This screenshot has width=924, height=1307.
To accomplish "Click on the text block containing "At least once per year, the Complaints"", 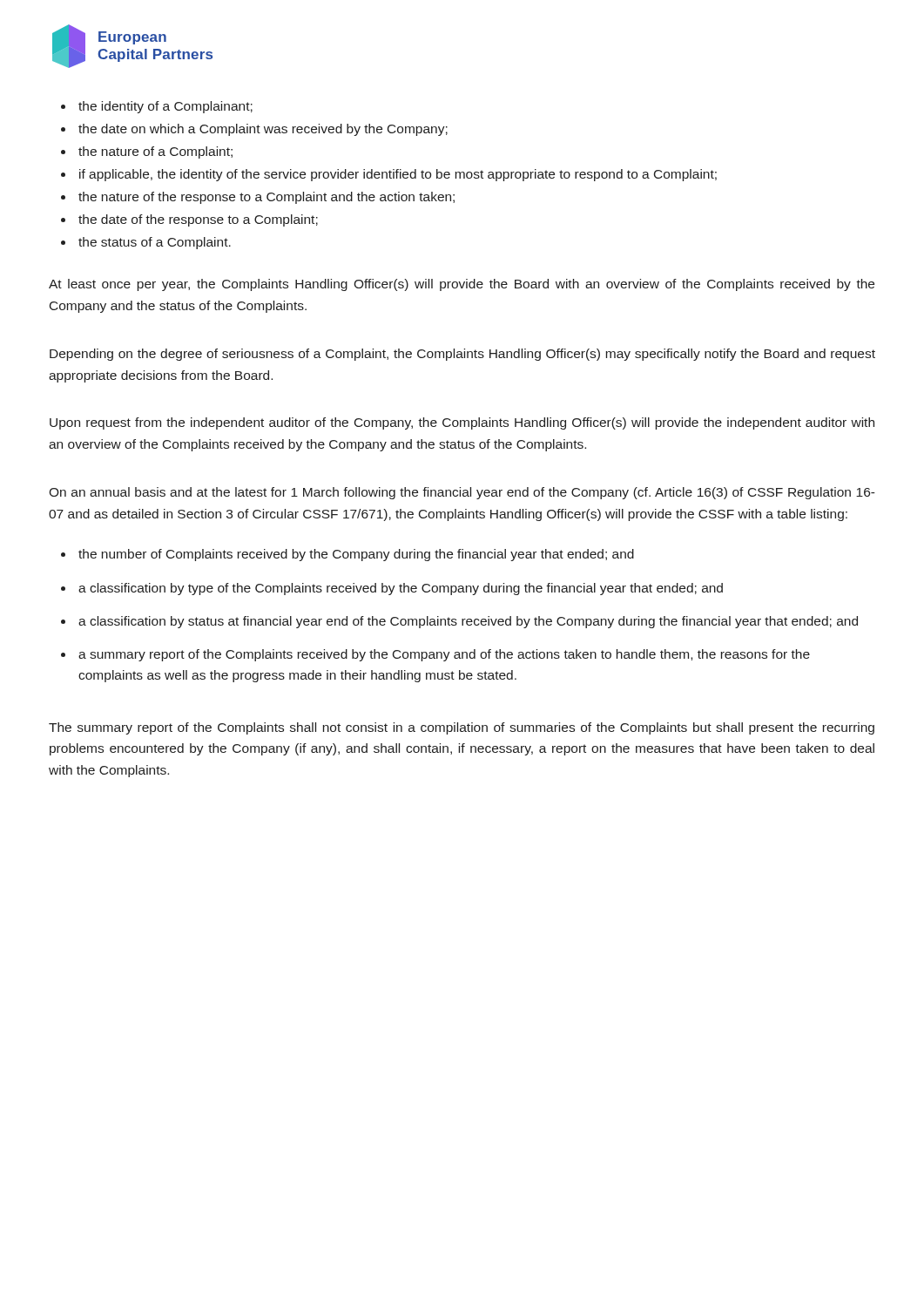I will tap(462, 295).
